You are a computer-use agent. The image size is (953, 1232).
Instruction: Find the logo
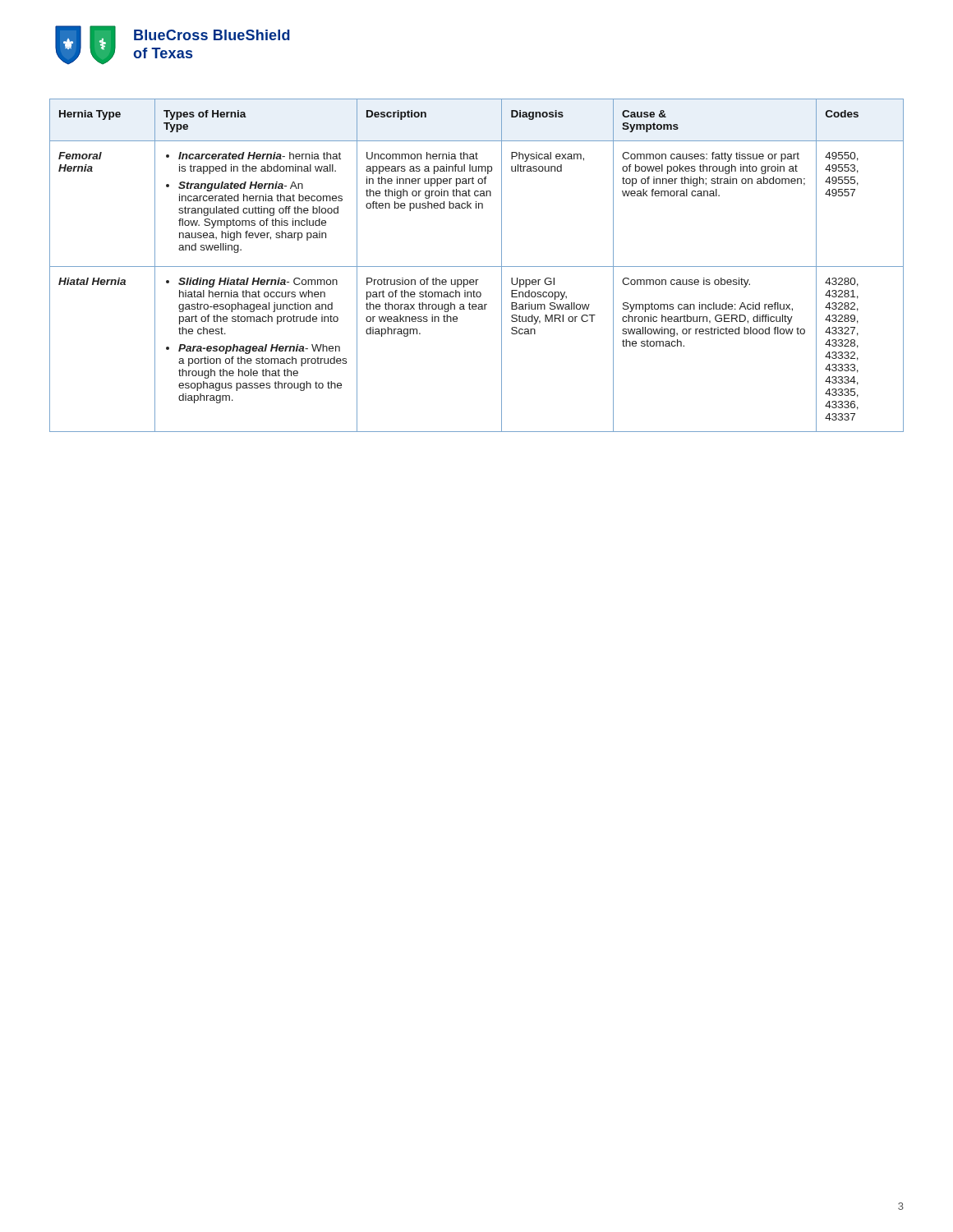point(170,45)
